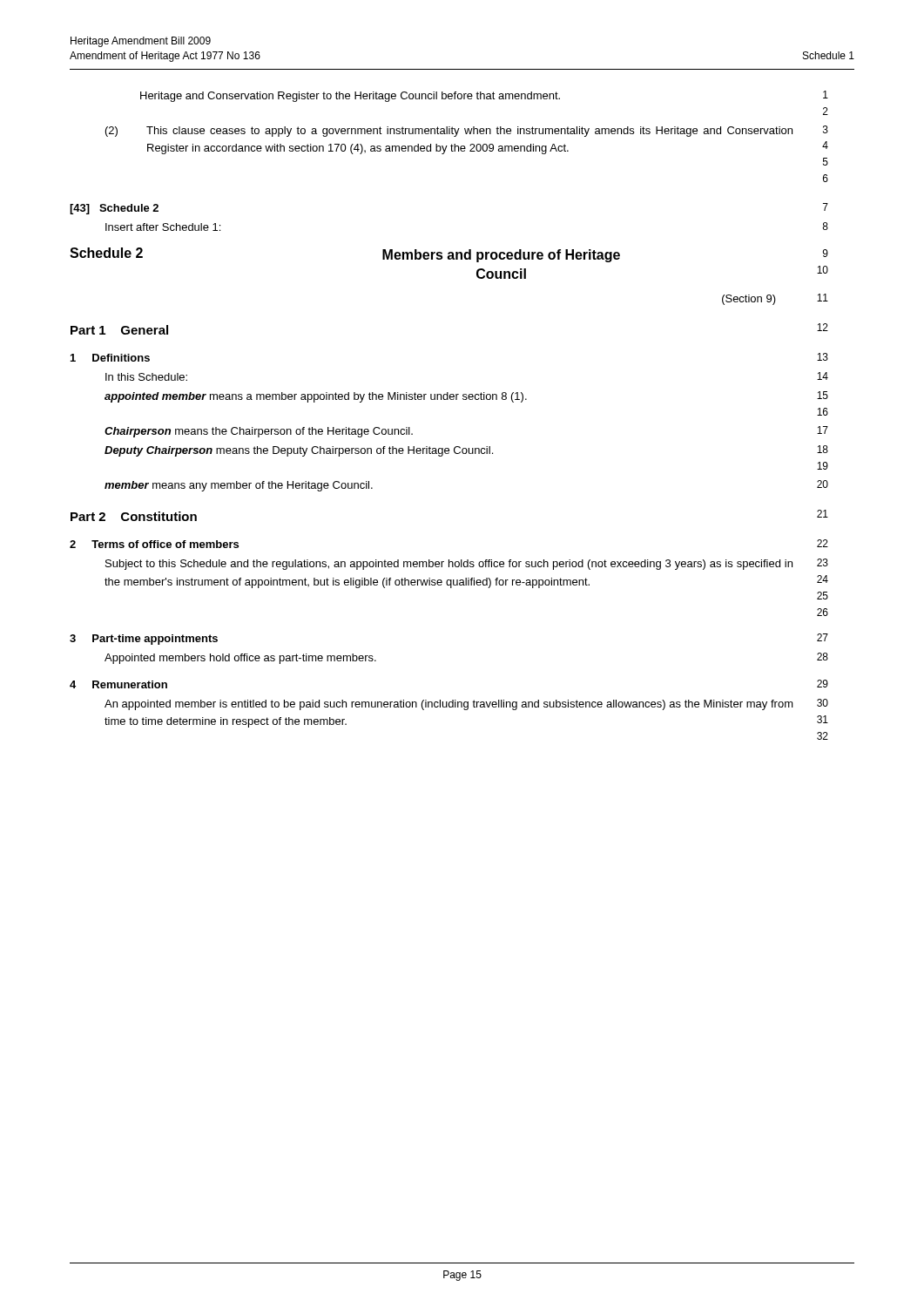This screenshot has width=924, height=1307.
Task: Click on the section header that reads "4 Remuneration"
Action: (x=119, y=684)
